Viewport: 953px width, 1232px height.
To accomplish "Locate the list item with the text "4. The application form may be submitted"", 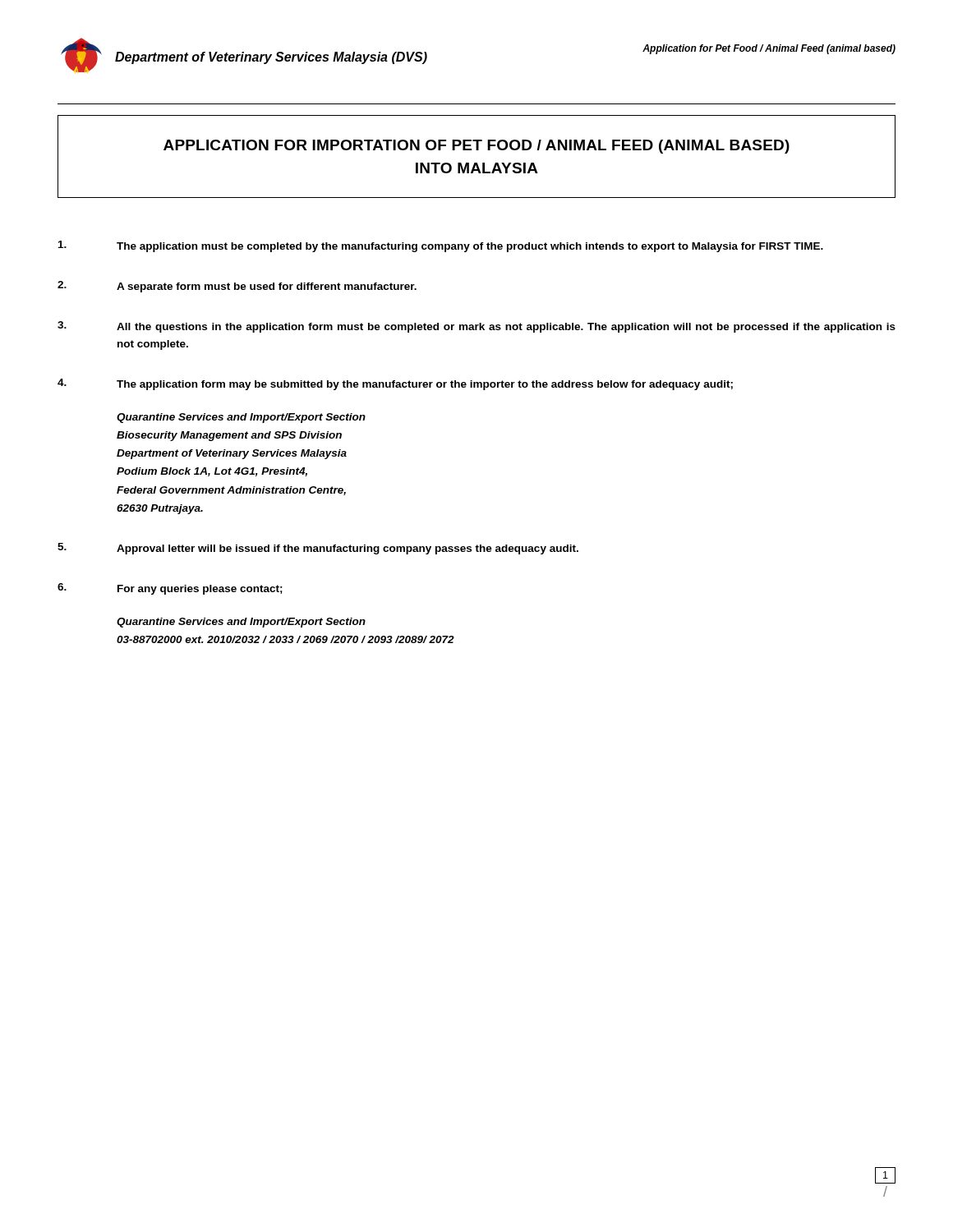I will 476,385.
